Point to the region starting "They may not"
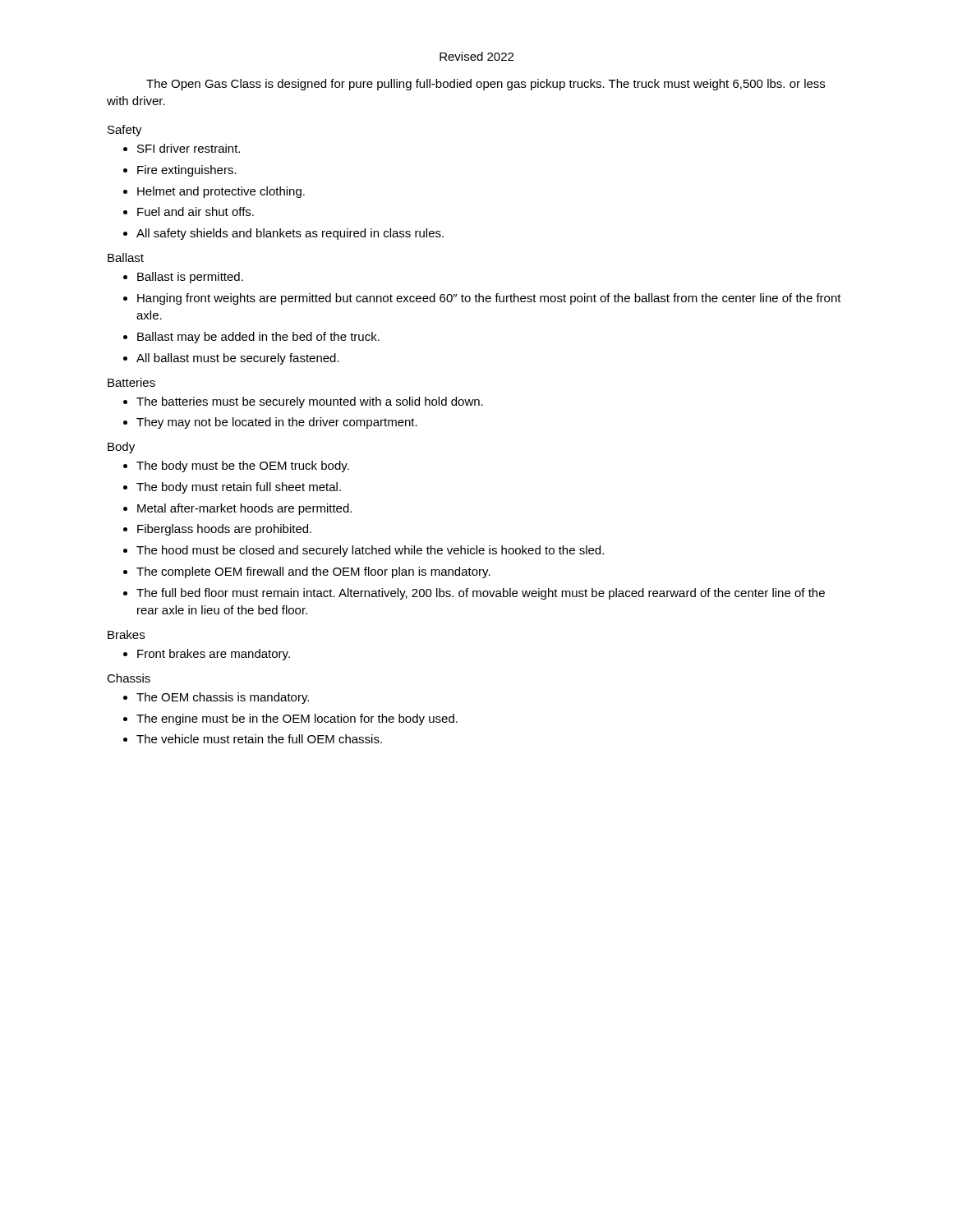 [277, 422]
